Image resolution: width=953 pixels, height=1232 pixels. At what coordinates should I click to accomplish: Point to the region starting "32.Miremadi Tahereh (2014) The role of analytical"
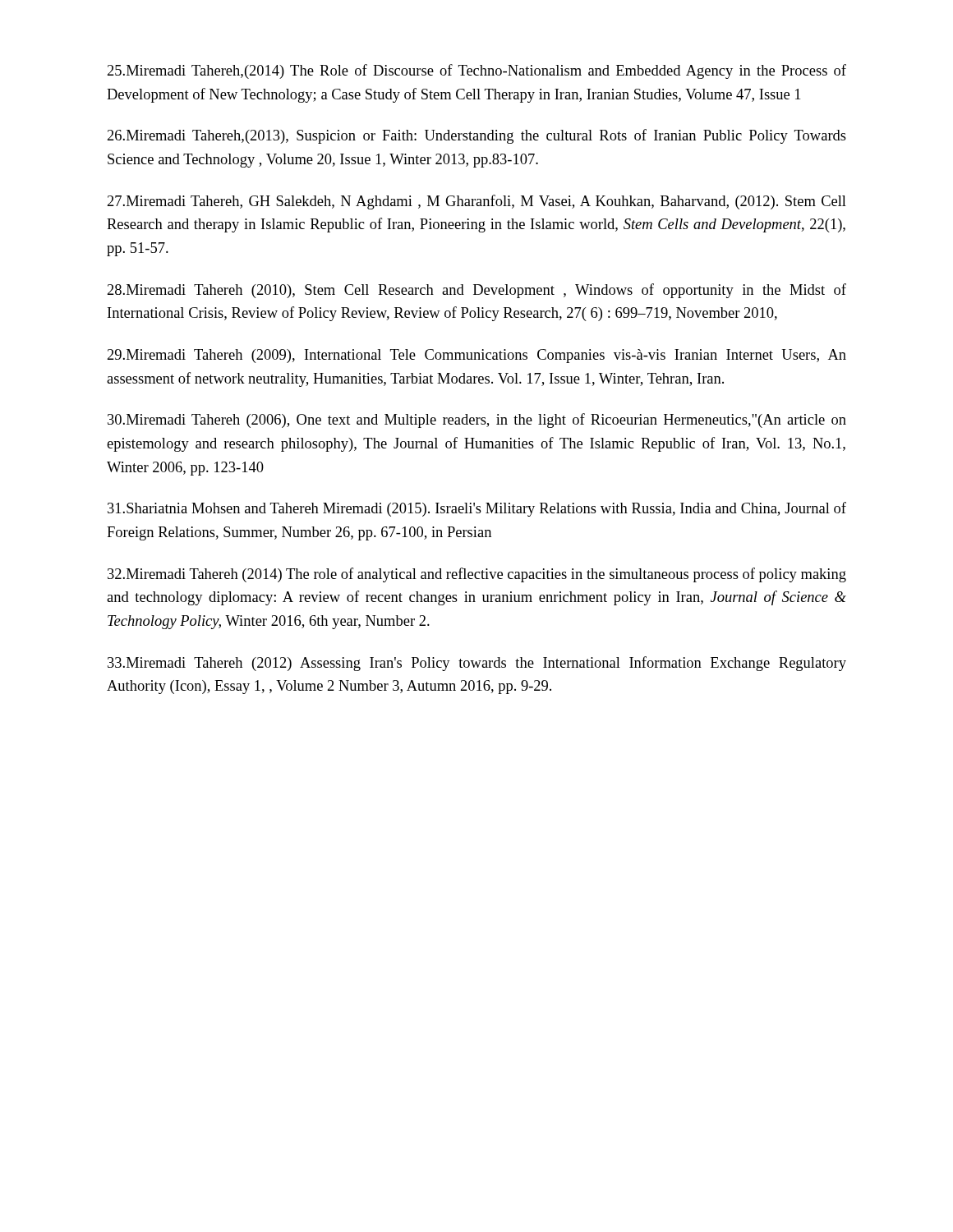click(476, 597)
